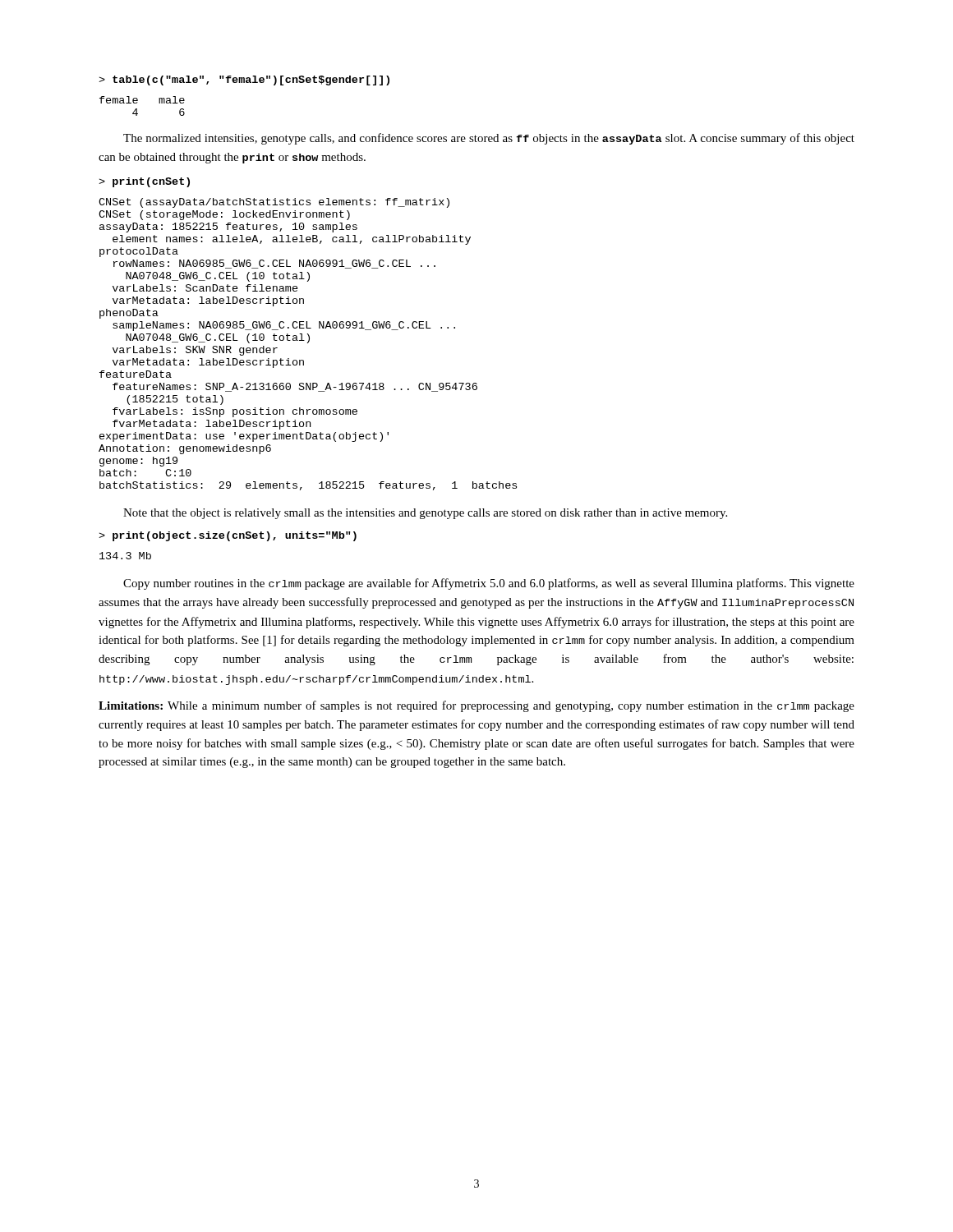Where is the passage that starts "Limitations: While a minimum number"?
Viewport: 953px width, 1232px height.
(x=476, y=733)
